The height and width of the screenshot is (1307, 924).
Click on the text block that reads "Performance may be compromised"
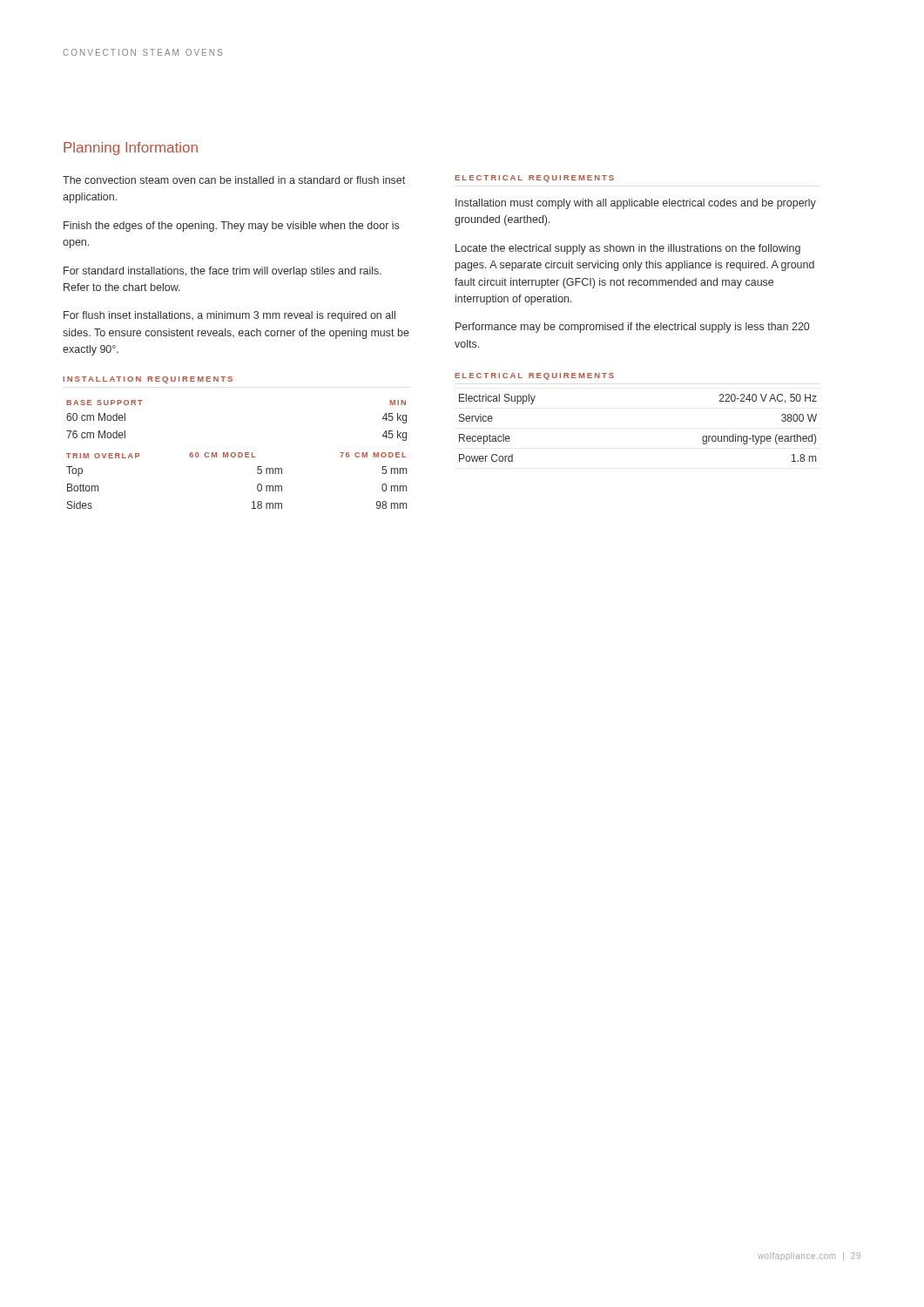coord(632,335)
